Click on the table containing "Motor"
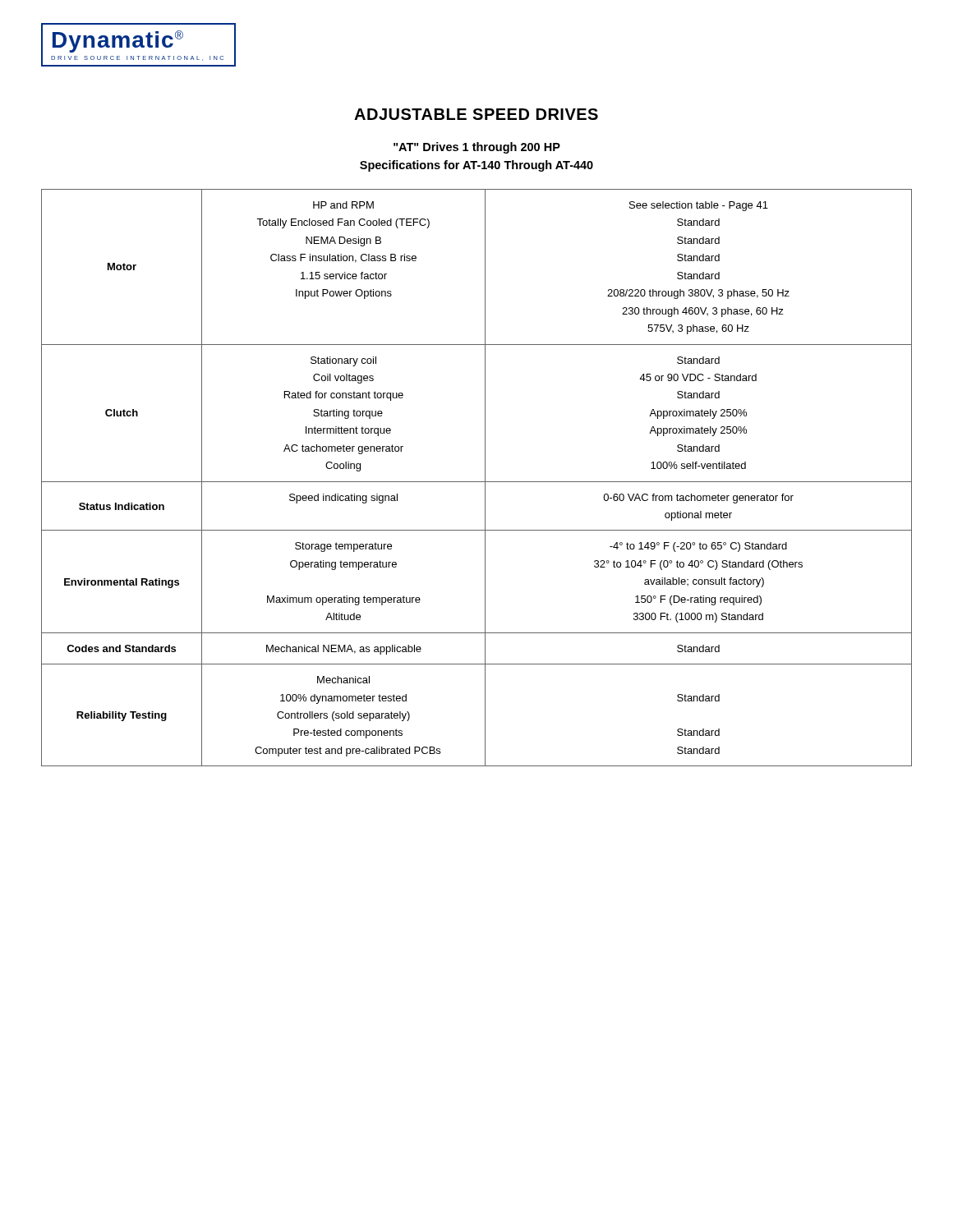 point(476,478)
